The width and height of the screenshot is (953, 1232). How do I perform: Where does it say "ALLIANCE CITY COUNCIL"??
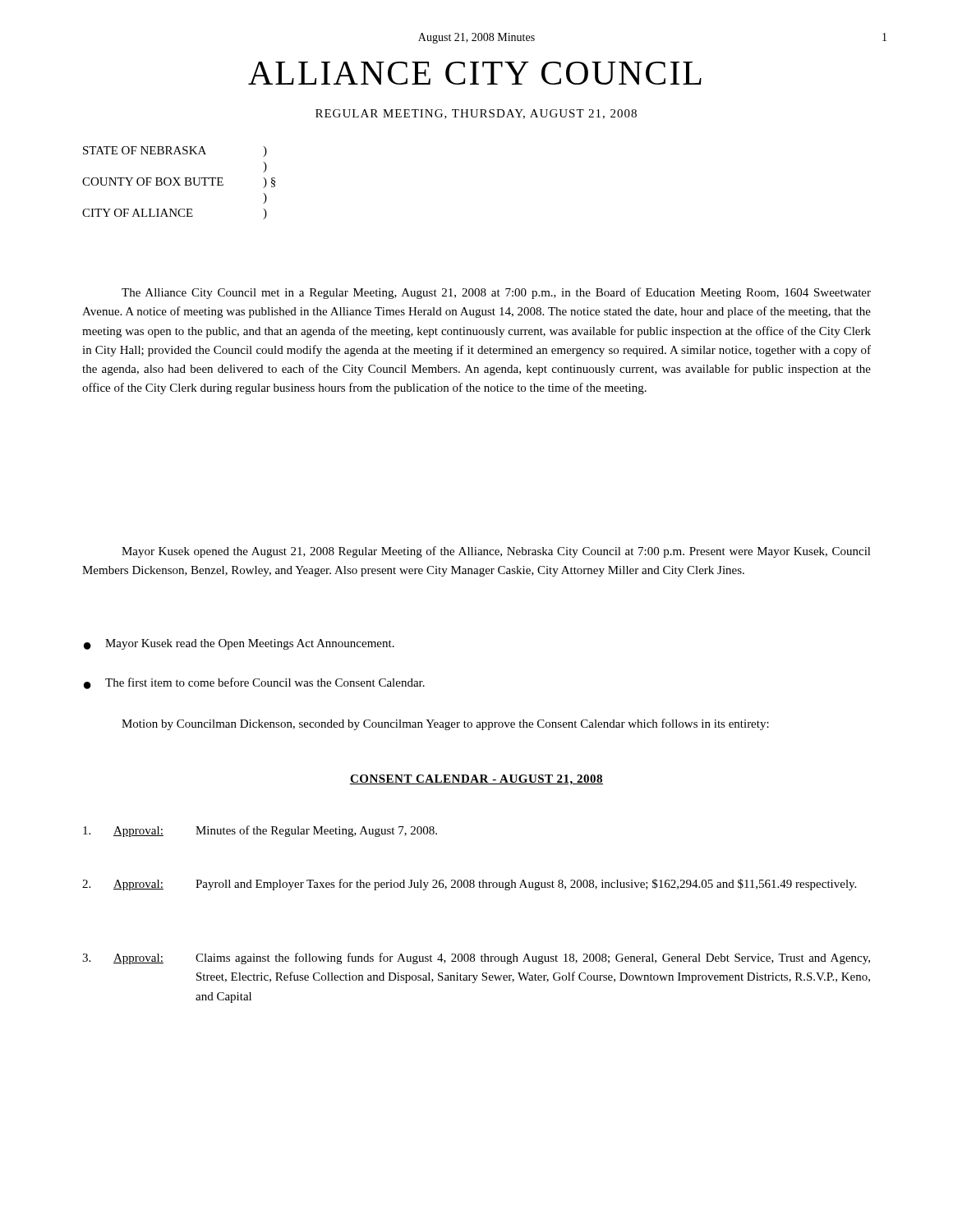pyautogui.click(x=476, y=73)
